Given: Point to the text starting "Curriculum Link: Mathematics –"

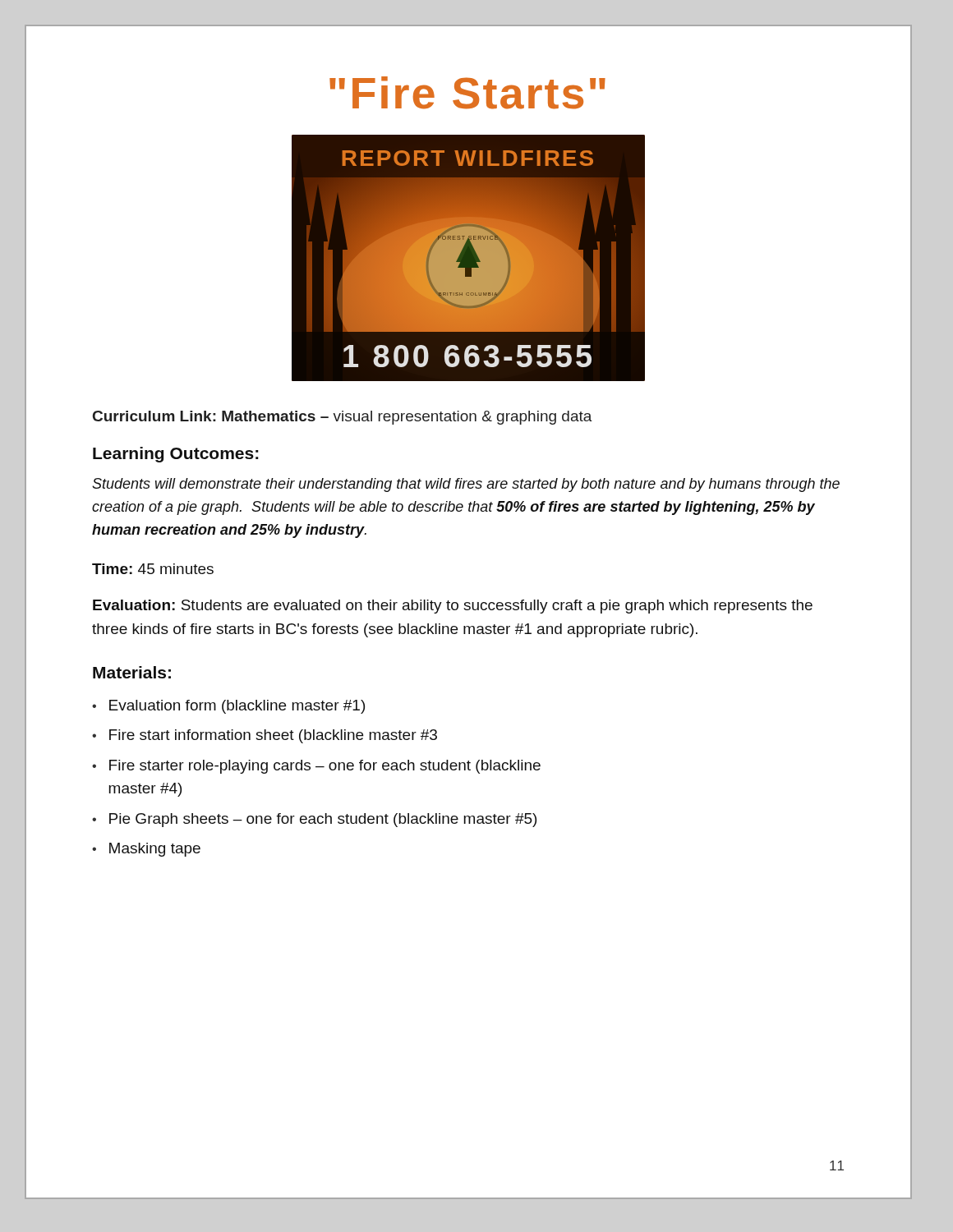Looking at the screenshot, I should (342, 416).
